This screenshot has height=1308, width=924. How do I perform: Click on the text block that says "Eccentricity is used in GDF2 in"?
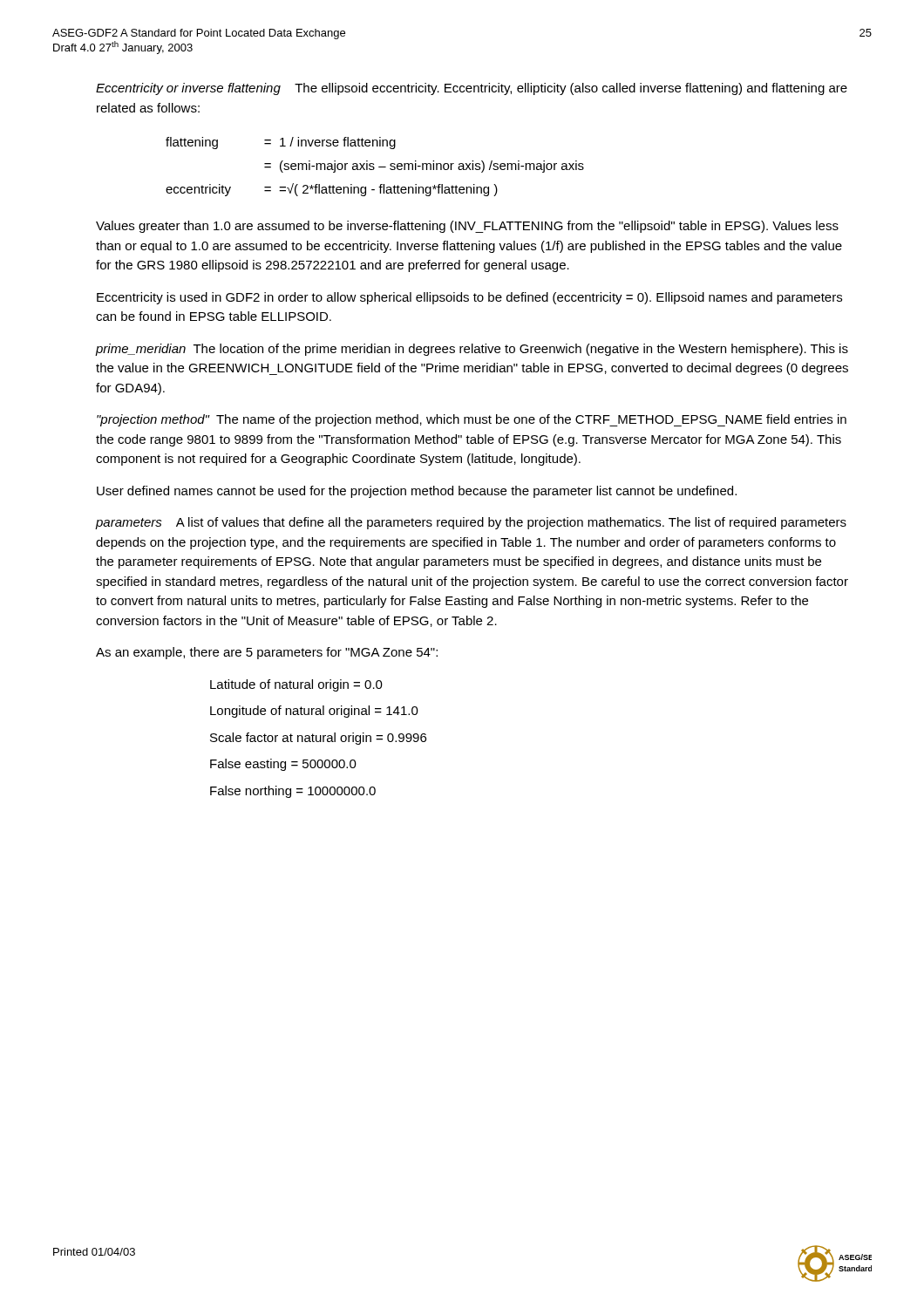coord(469,306)
